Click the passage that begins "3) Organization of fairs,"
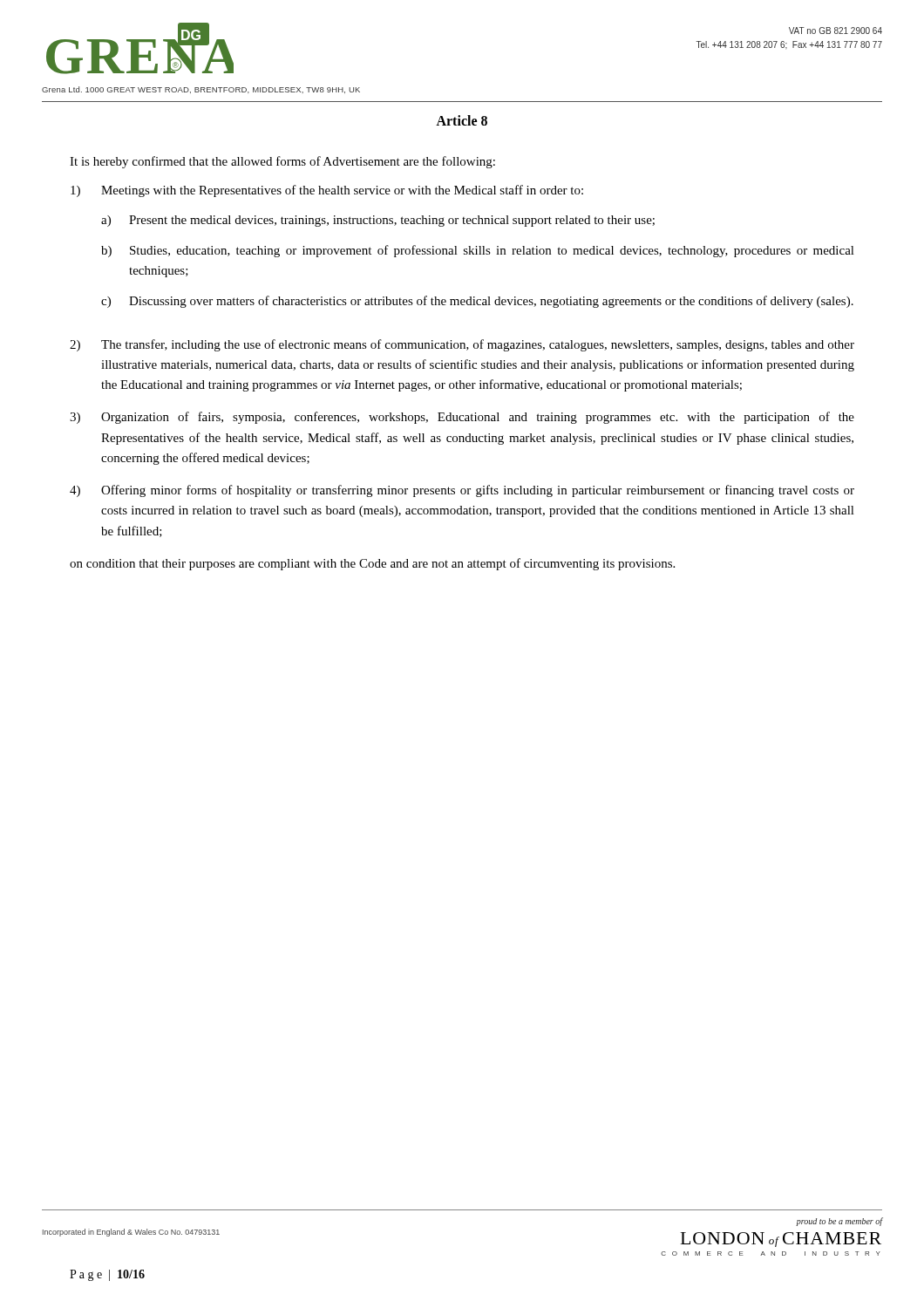The height and width of the screenshot is (1308, 924). (x=462, y=438)
